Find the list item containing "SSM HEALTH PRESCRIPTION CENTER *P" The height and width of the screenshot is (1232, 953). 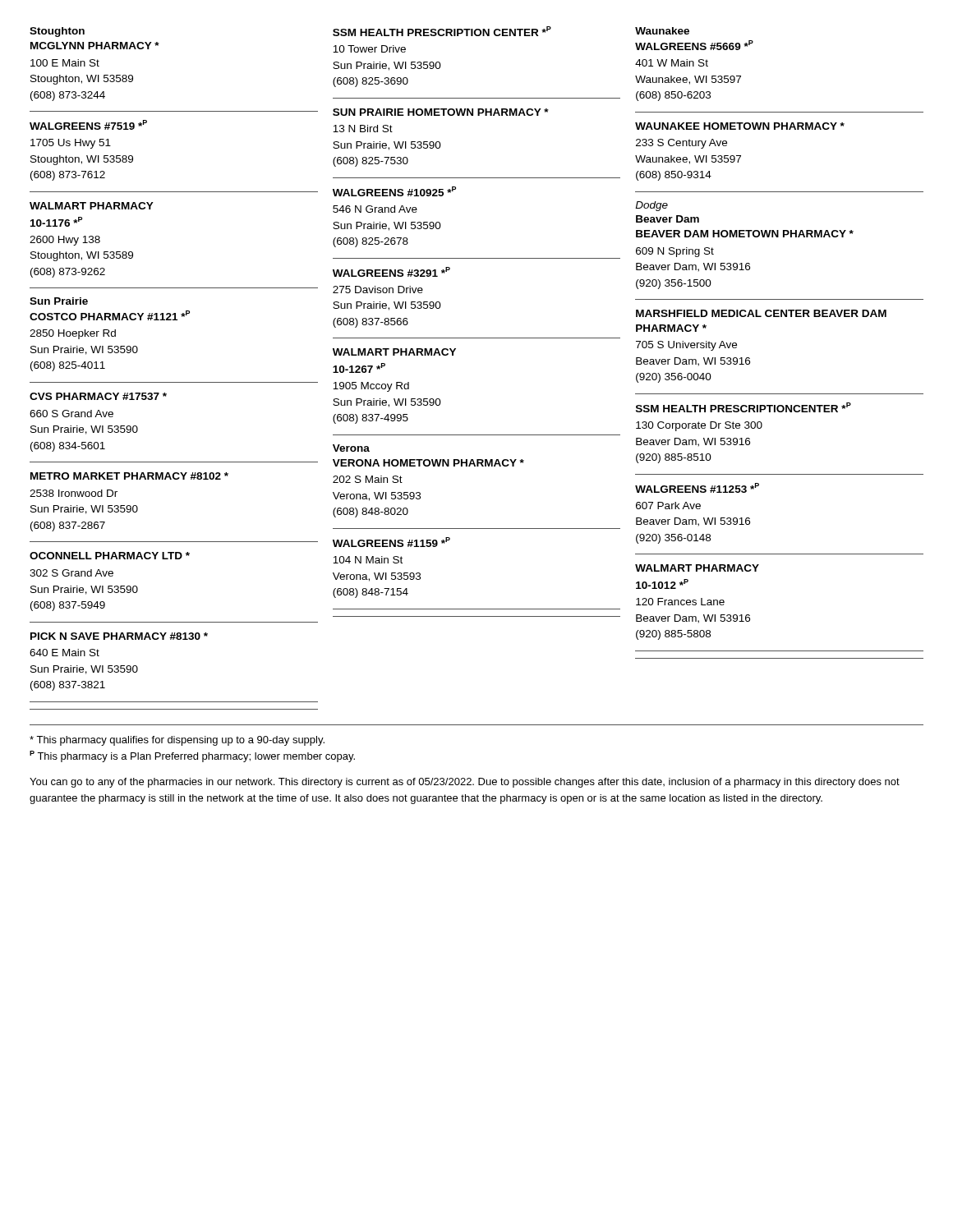click(x=442, y=31)
